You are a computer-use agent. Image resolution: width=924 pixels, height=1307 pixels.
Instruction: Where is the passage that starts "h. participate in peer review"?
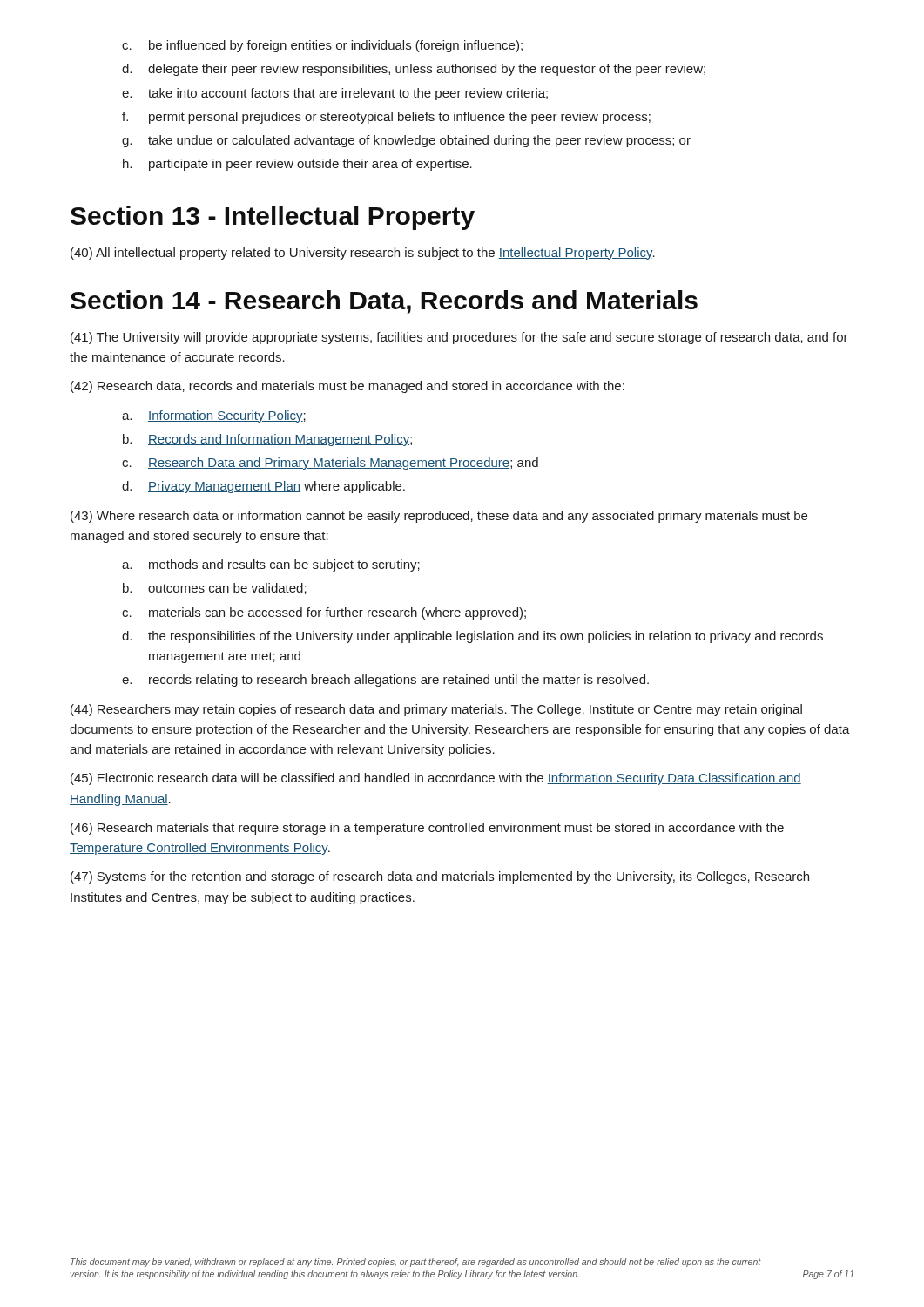tap(297, 165)
